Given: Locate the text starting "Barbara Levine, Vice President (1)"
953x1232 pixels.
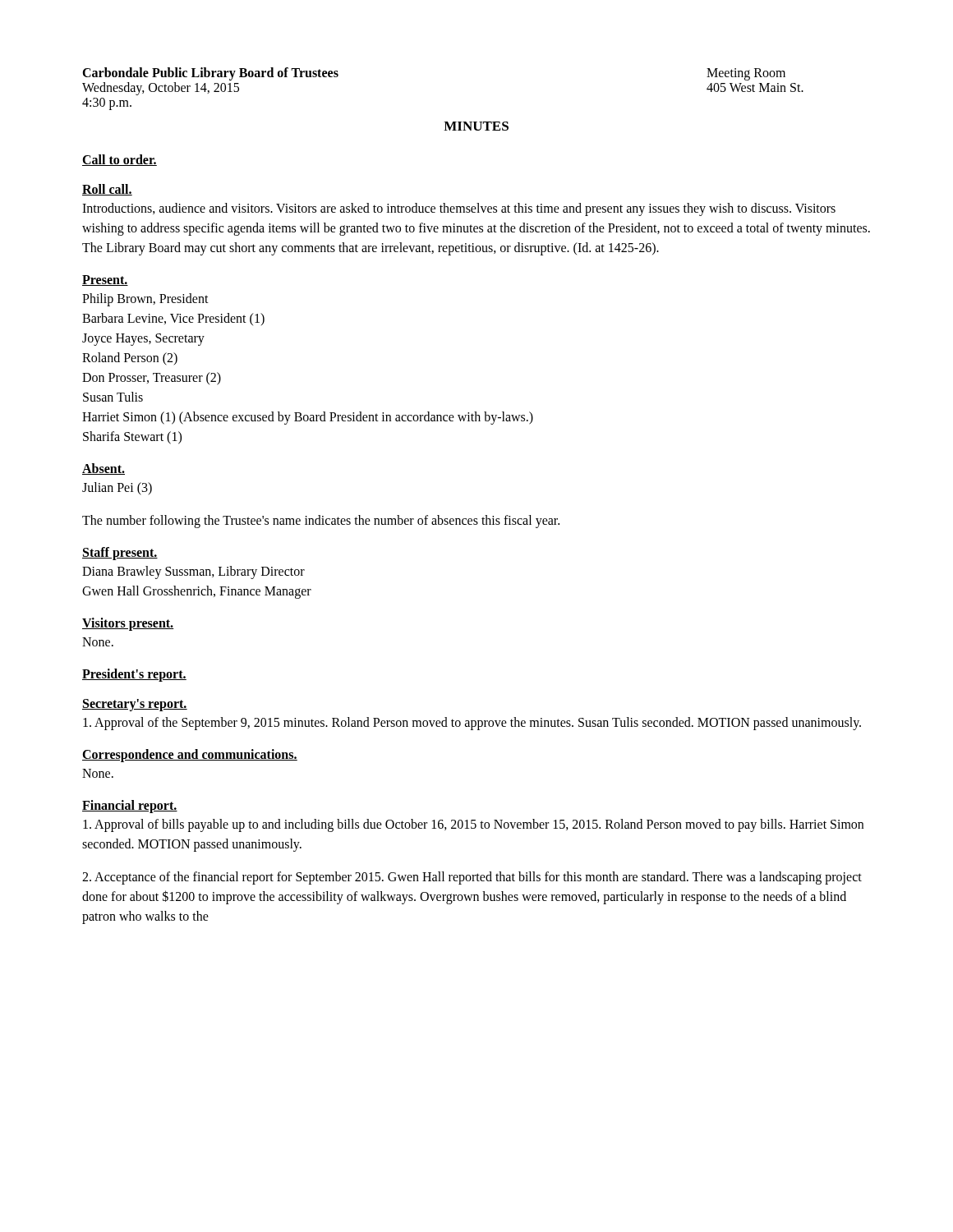Looking at the screenshot, I should click(173, 318).
